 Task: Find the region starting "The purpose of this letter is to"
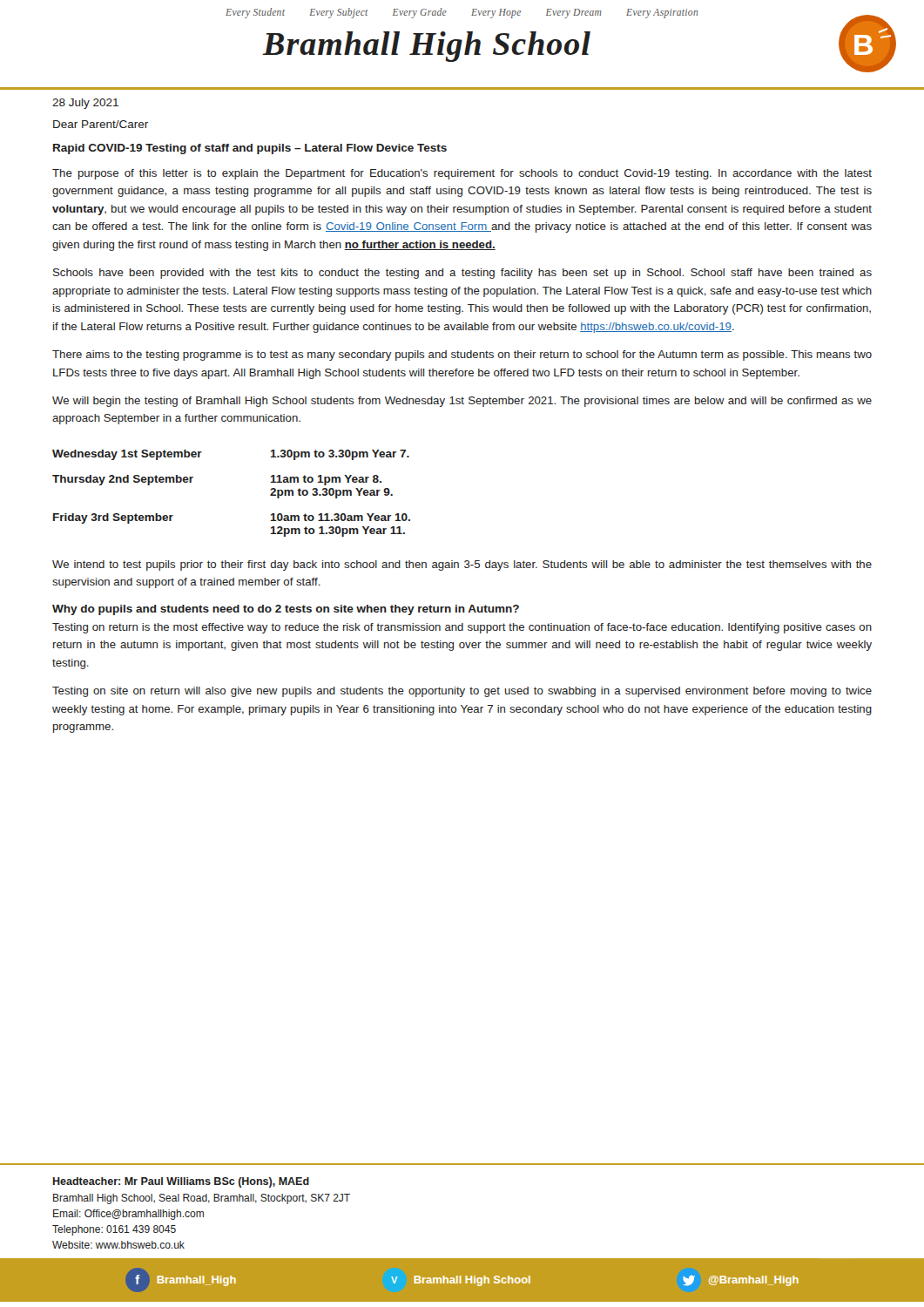462,209
